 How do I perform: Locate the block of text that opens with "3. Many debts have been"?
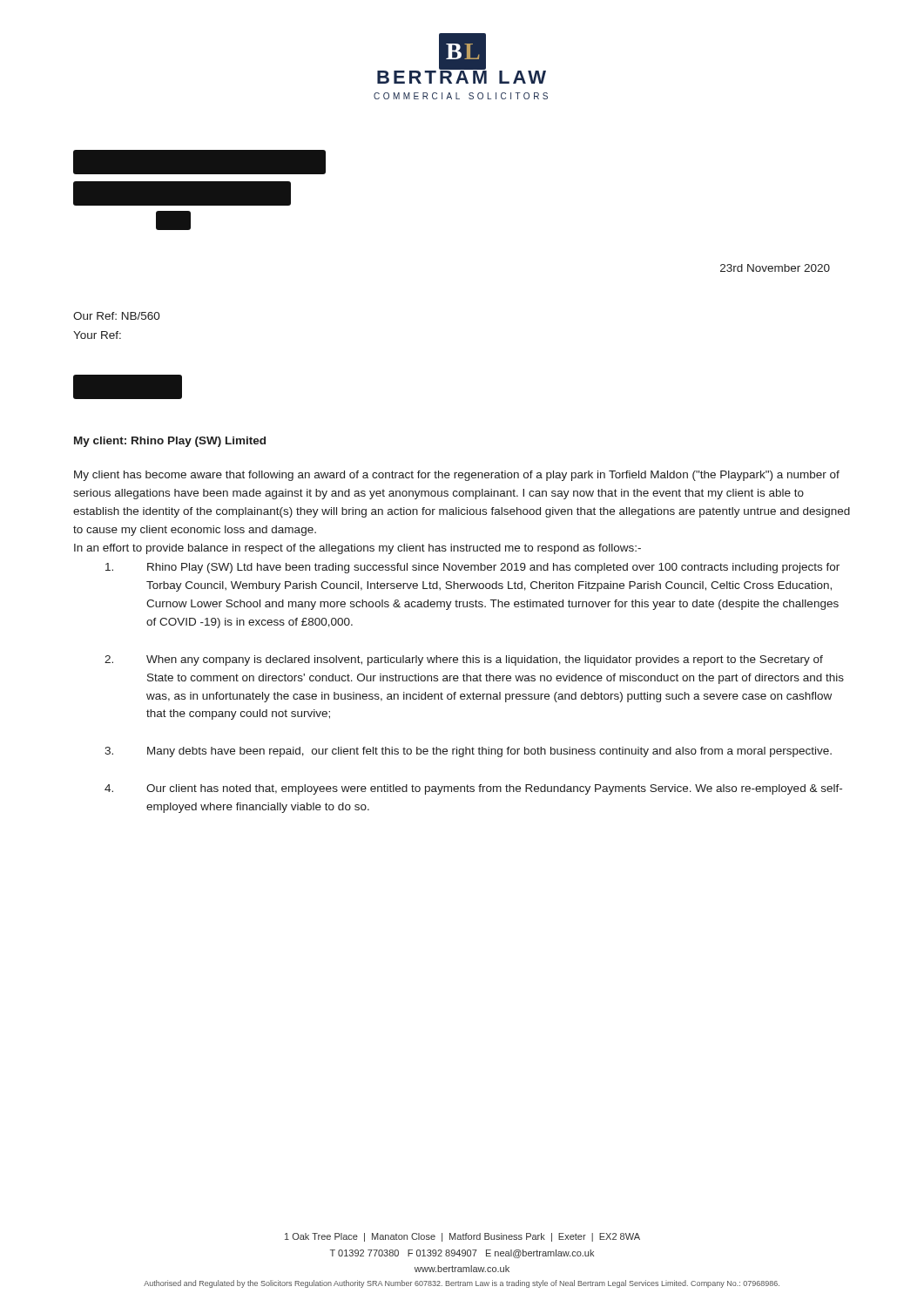[x=462, y=752]
